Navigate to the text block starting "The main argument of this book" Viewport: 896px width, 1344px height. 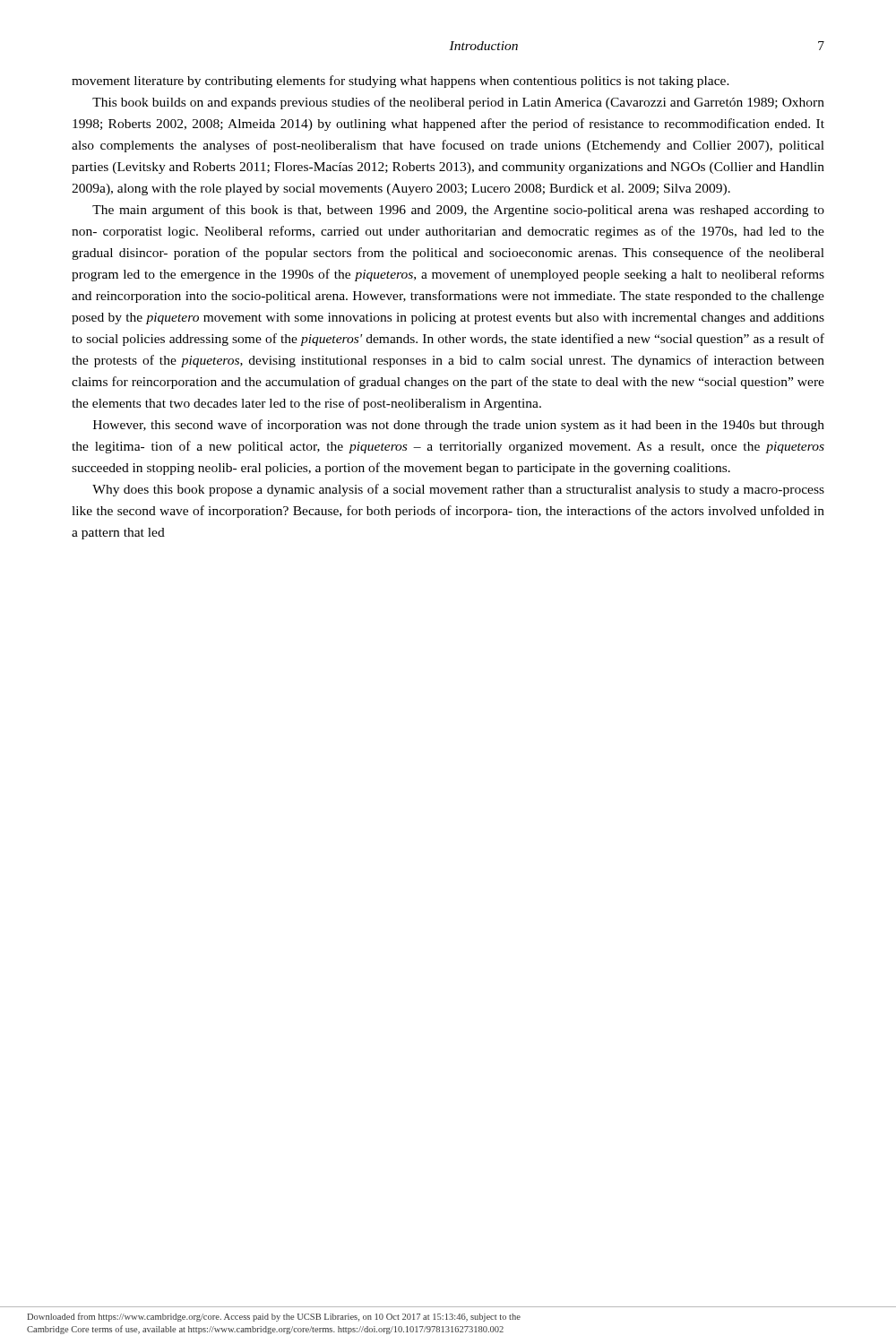[448, 307]
